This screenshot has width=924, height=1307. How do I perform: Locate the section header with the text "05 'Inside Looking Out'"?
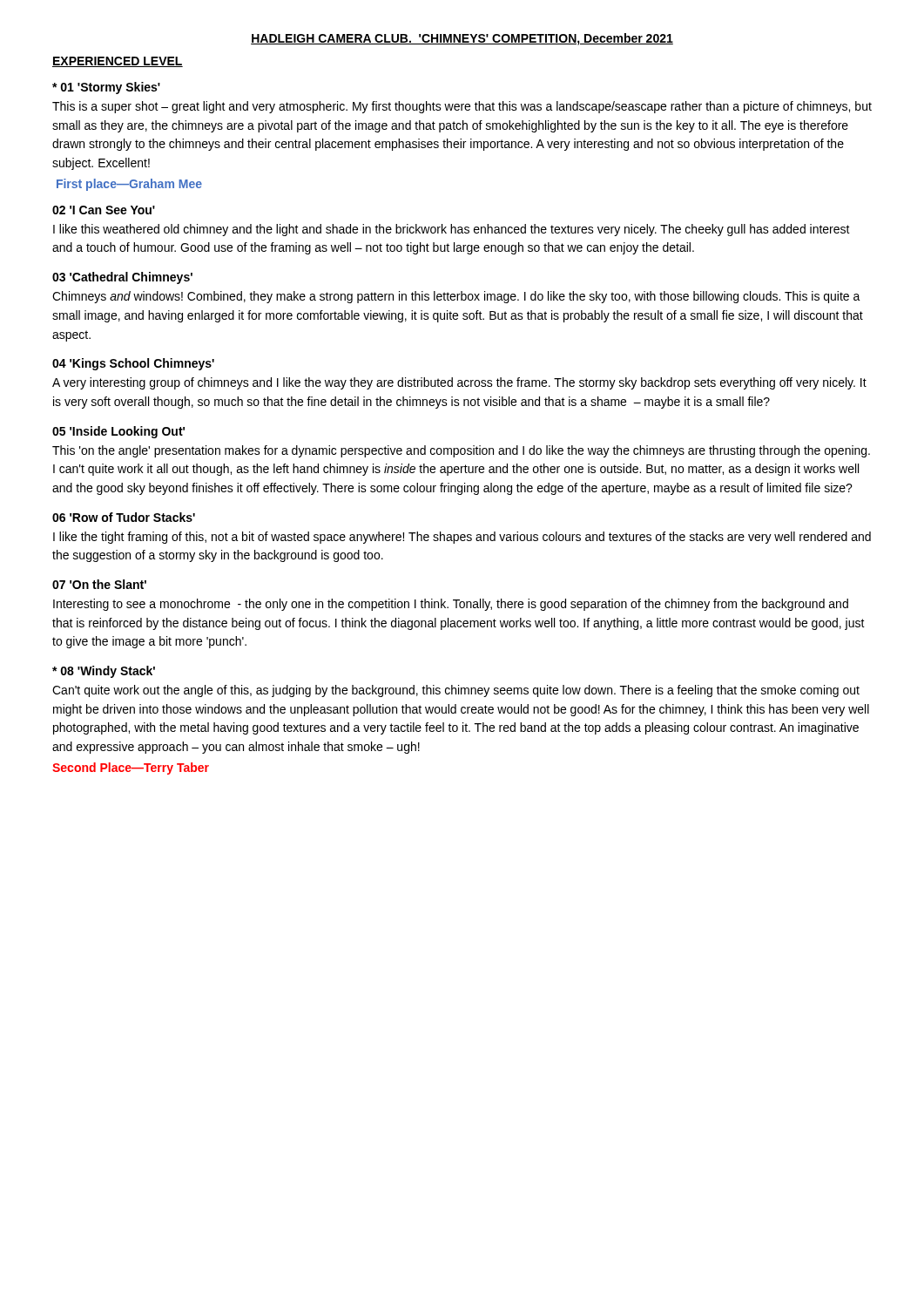point(119,431)
